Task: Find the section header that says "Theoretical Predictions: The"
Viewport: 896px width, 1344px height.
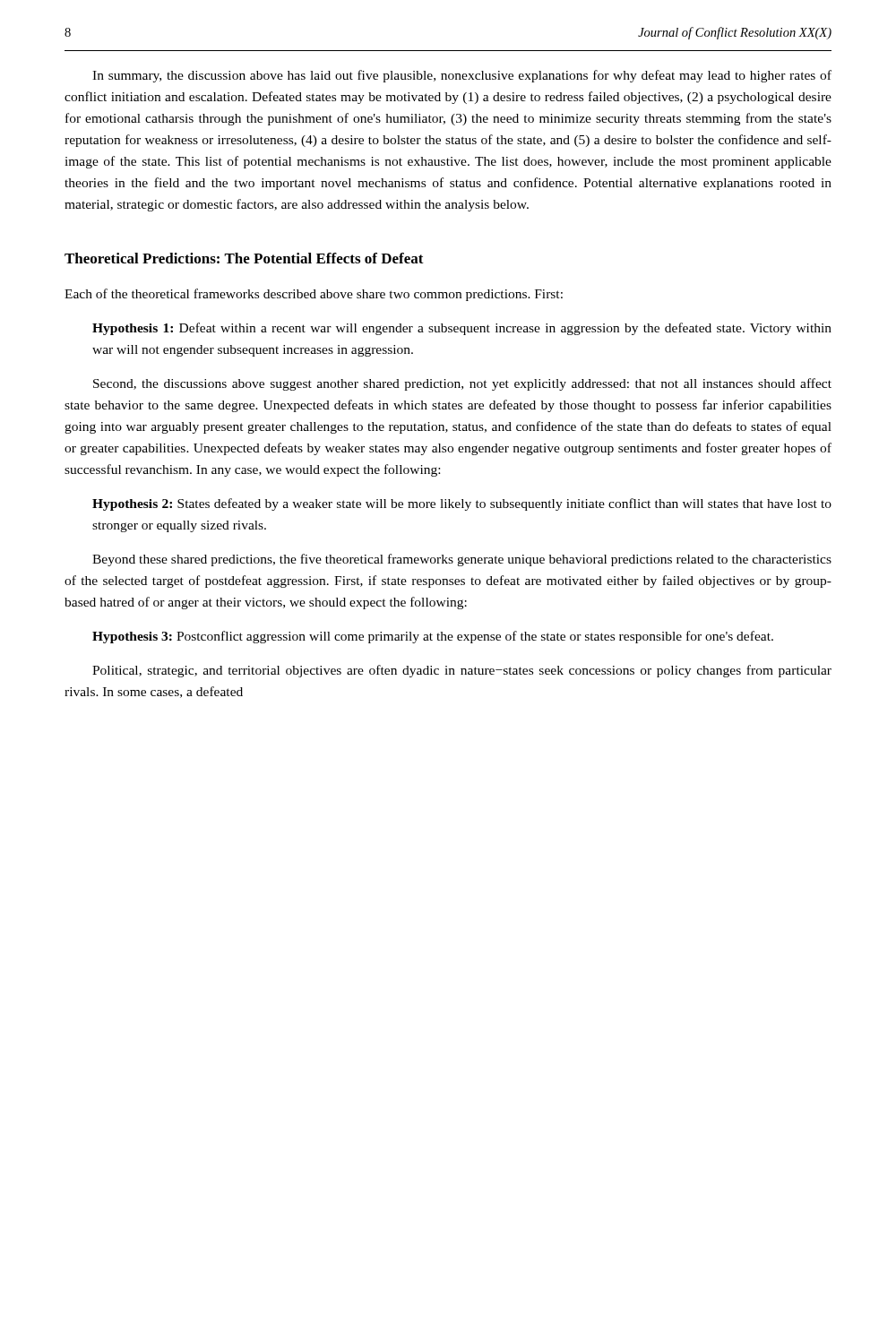Action: pyautogui.click(x=244, y=259)
